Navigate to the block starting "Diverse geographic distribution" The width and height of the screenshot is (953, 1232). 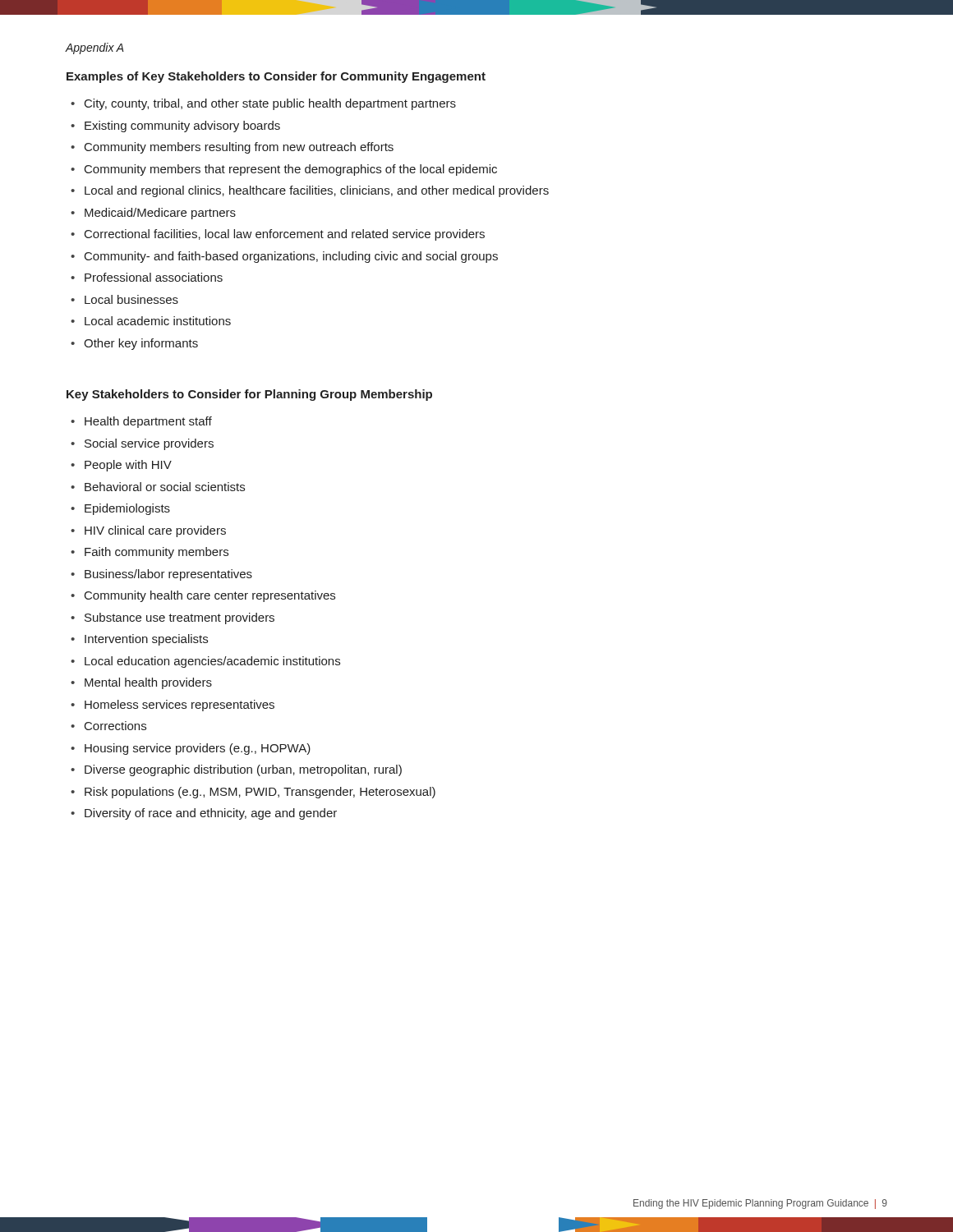coord(243,769)
